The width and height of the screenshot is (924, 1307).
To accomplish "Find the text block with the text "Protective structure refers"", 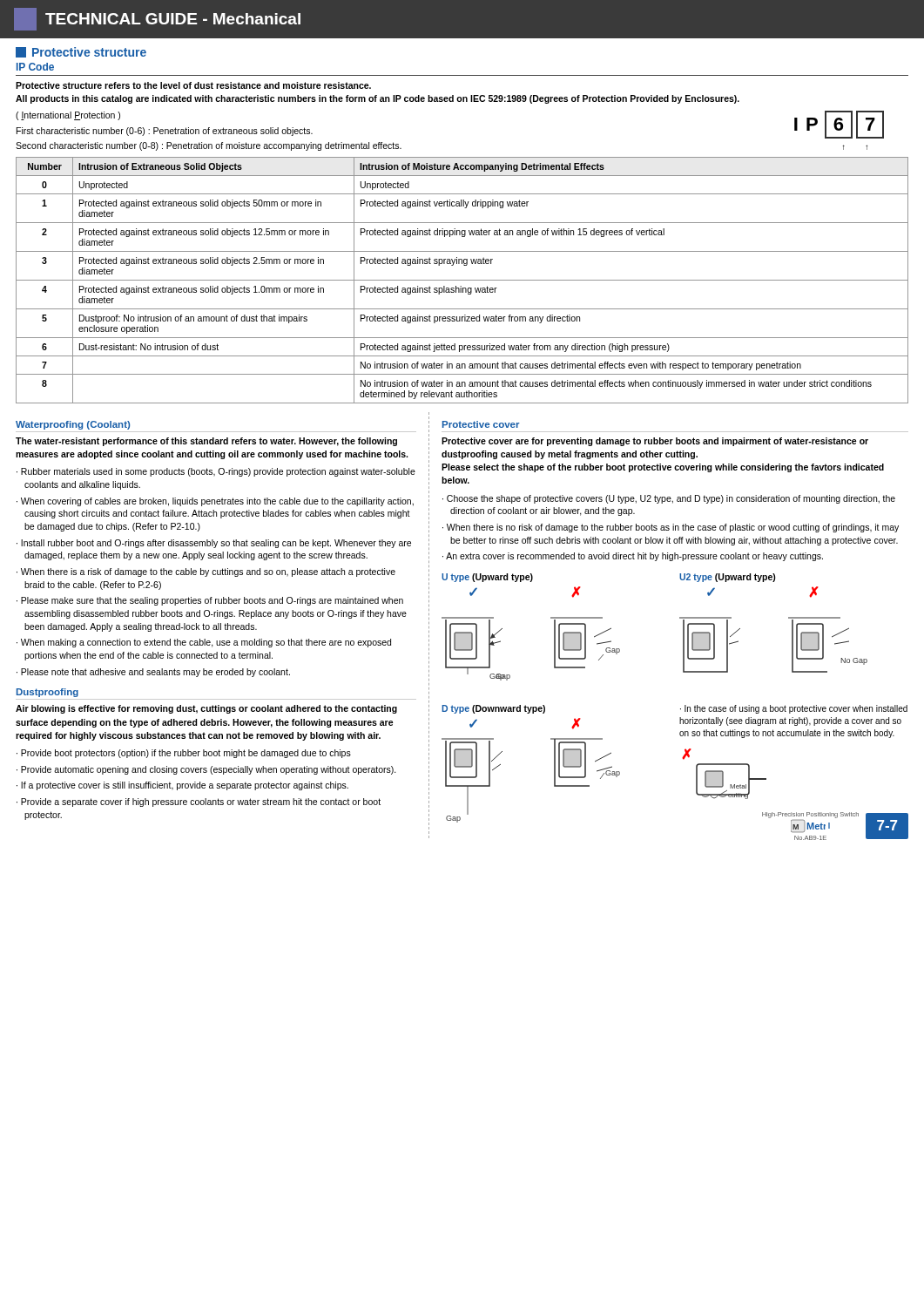I will click(378, 92).
